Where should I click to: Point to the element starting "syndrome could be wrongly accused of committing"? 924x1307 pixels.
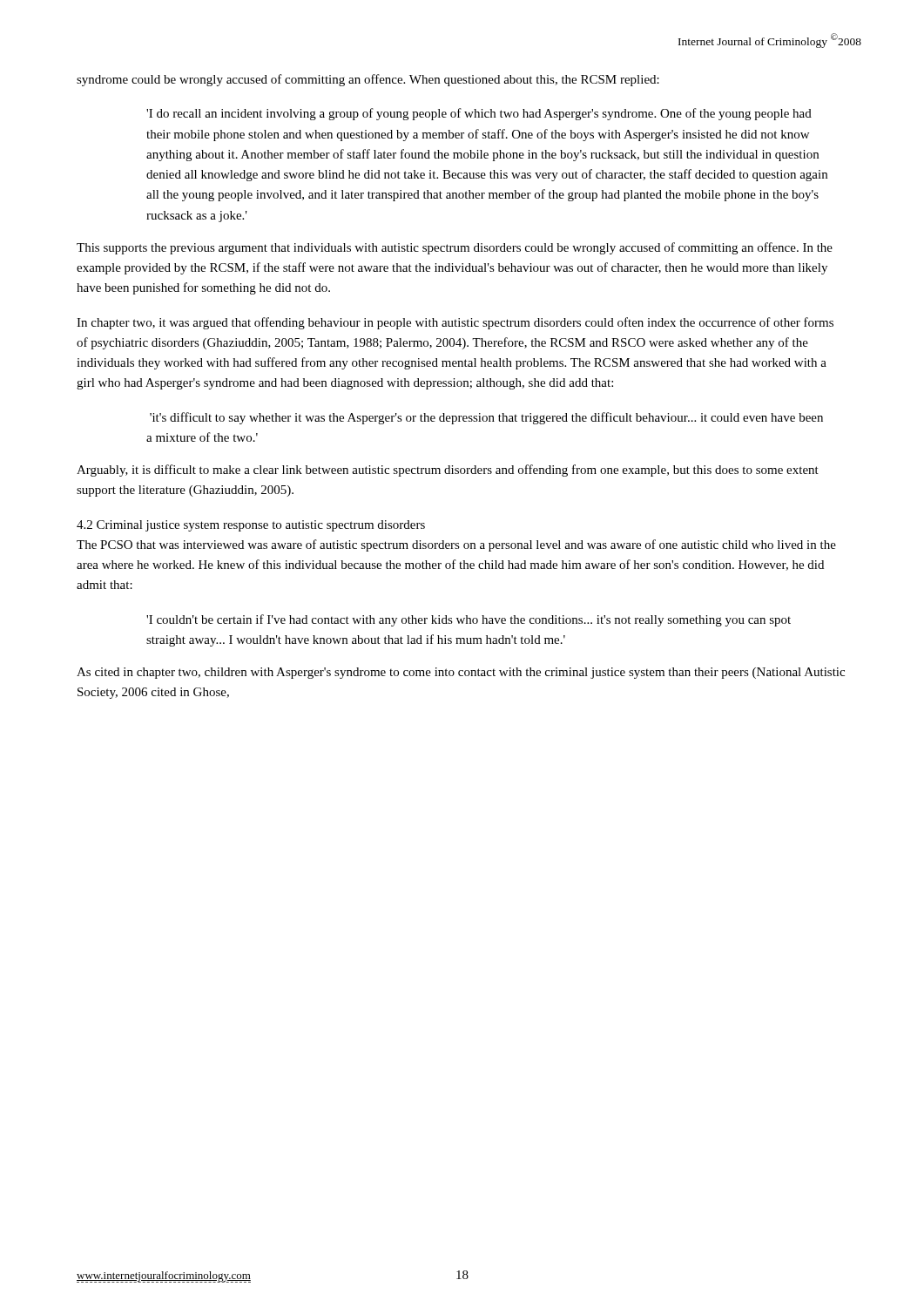click(368, 79)
